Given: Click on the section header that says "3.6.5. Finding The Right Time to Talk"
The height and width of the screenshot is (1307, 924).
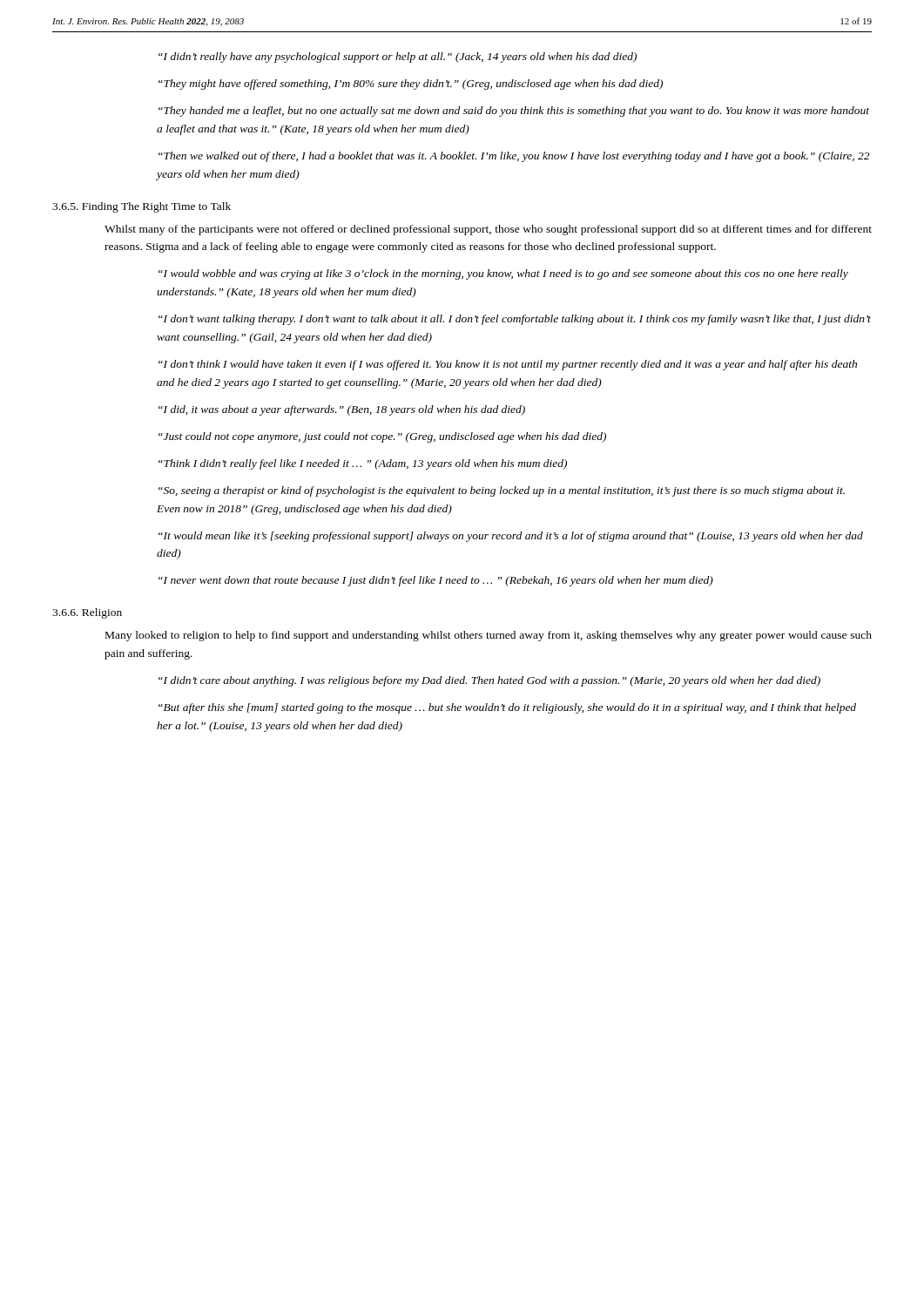Looking at the screenshot, I should coord(142,206).
